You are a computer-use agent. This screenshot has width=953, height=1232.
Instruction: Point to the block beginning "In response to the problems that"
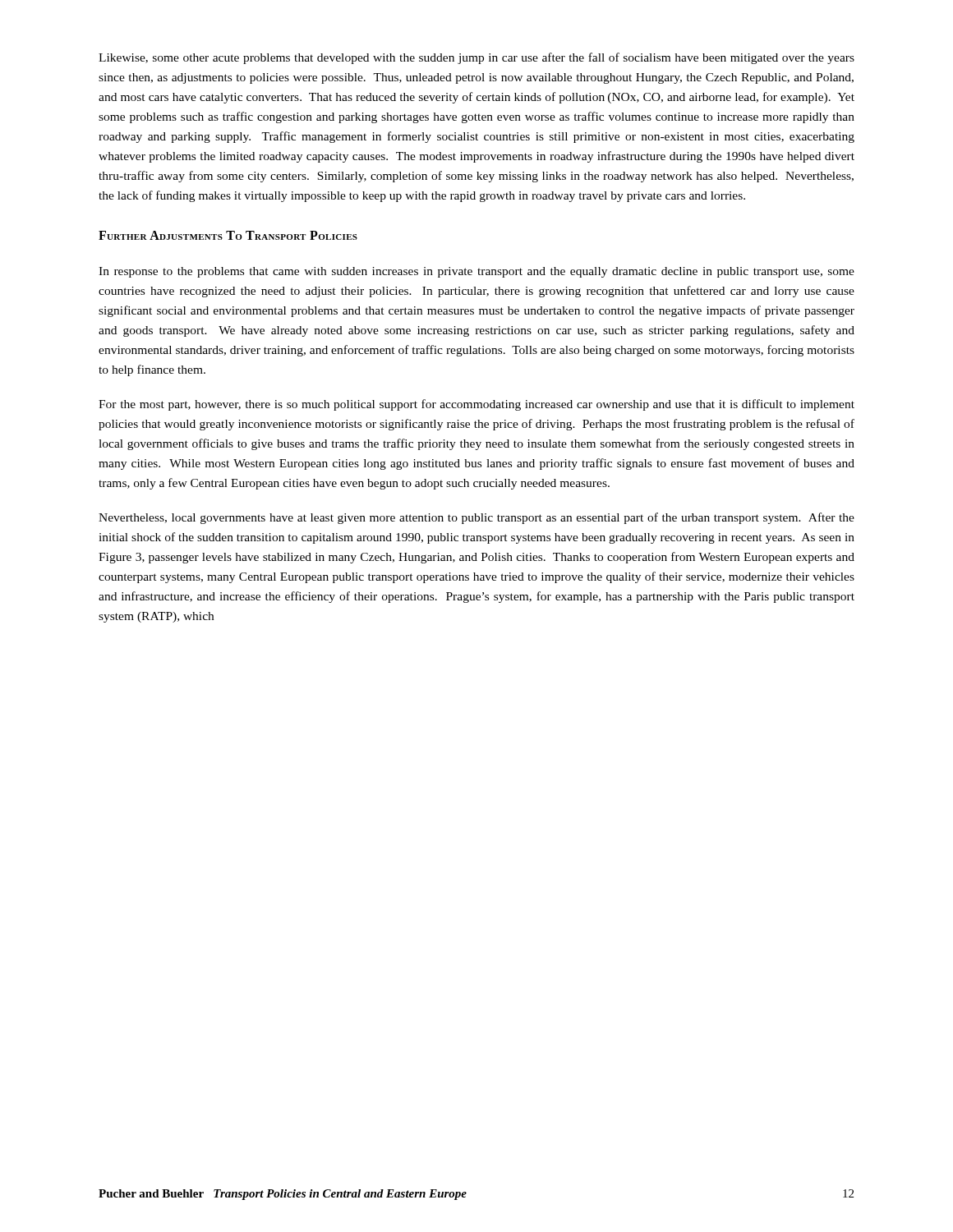476,320
